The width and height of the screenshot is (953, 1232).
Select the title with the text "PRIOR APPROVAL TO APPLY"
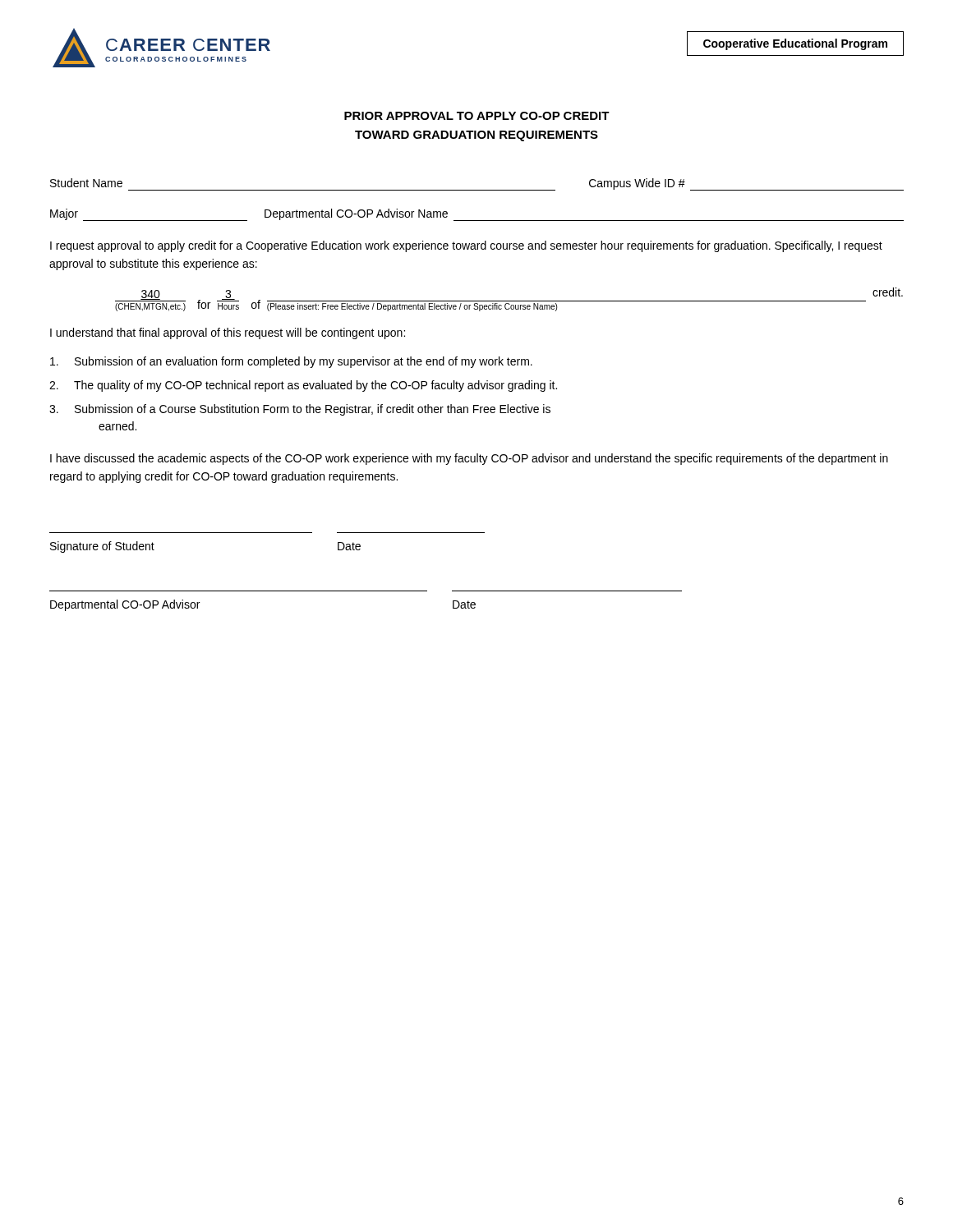coord(476,125)
